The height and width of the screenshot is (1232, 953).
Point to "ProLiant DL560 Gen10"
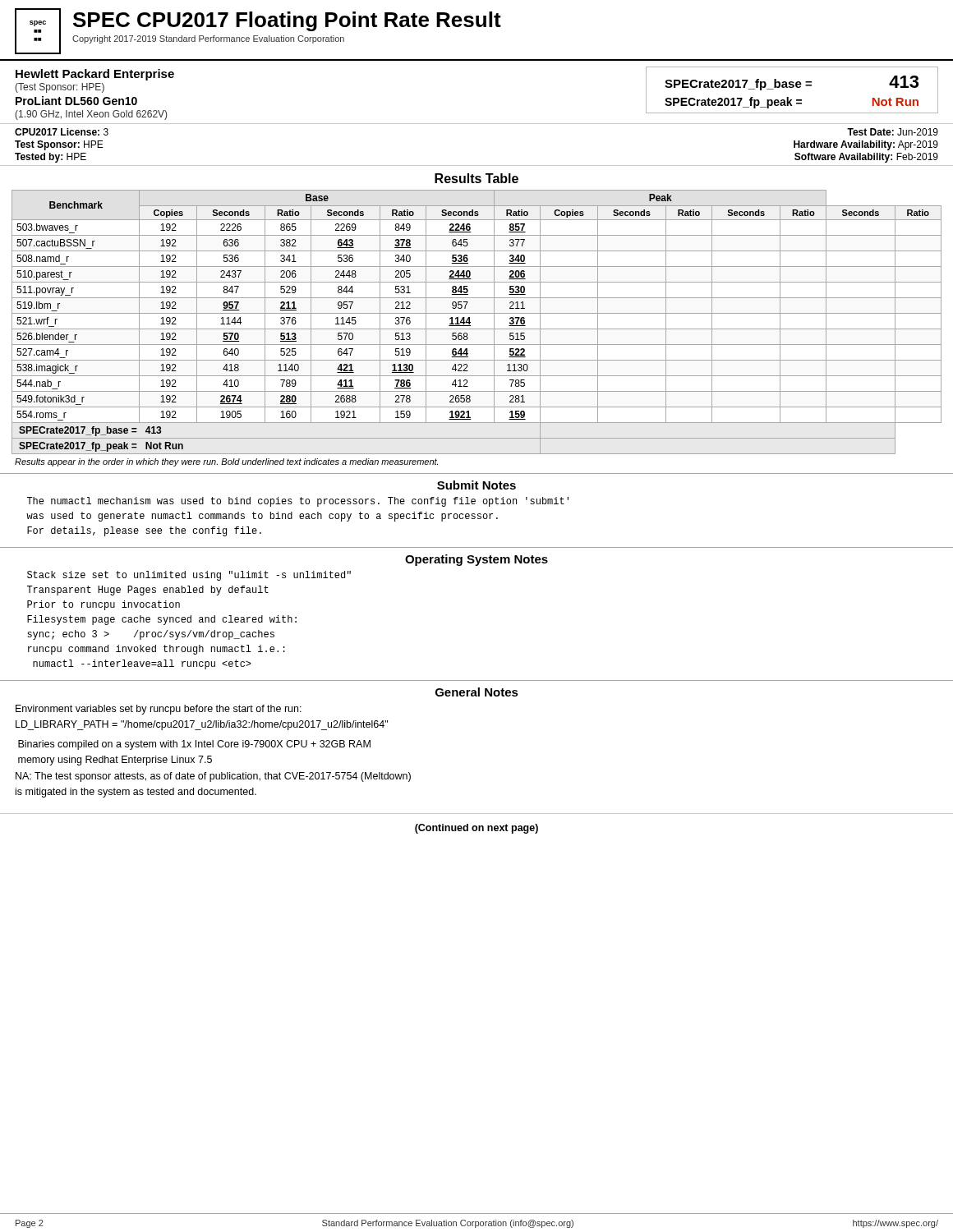point(76,101)
